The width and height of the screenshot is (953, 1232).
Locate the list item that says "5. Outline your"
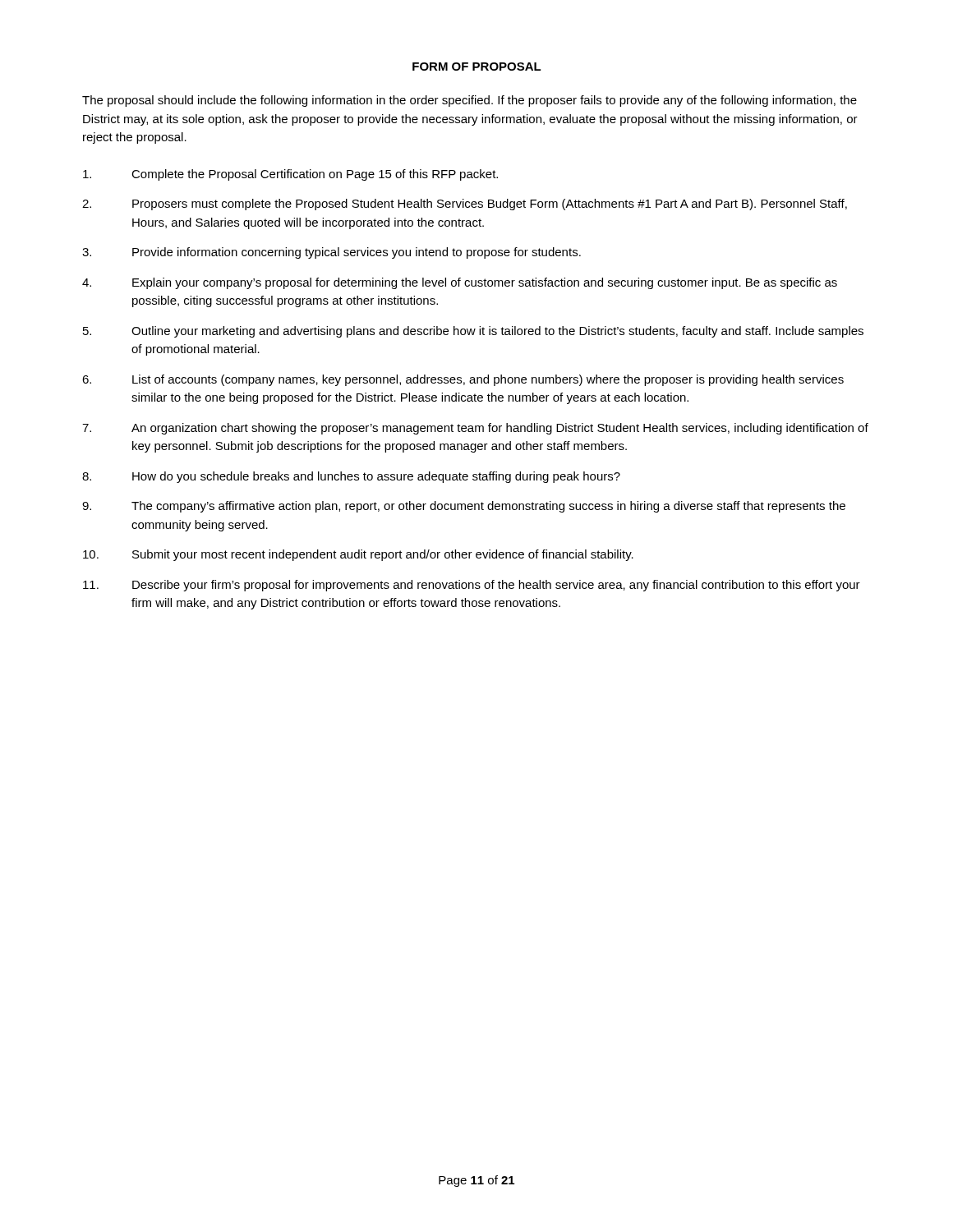tap(476, 340)
